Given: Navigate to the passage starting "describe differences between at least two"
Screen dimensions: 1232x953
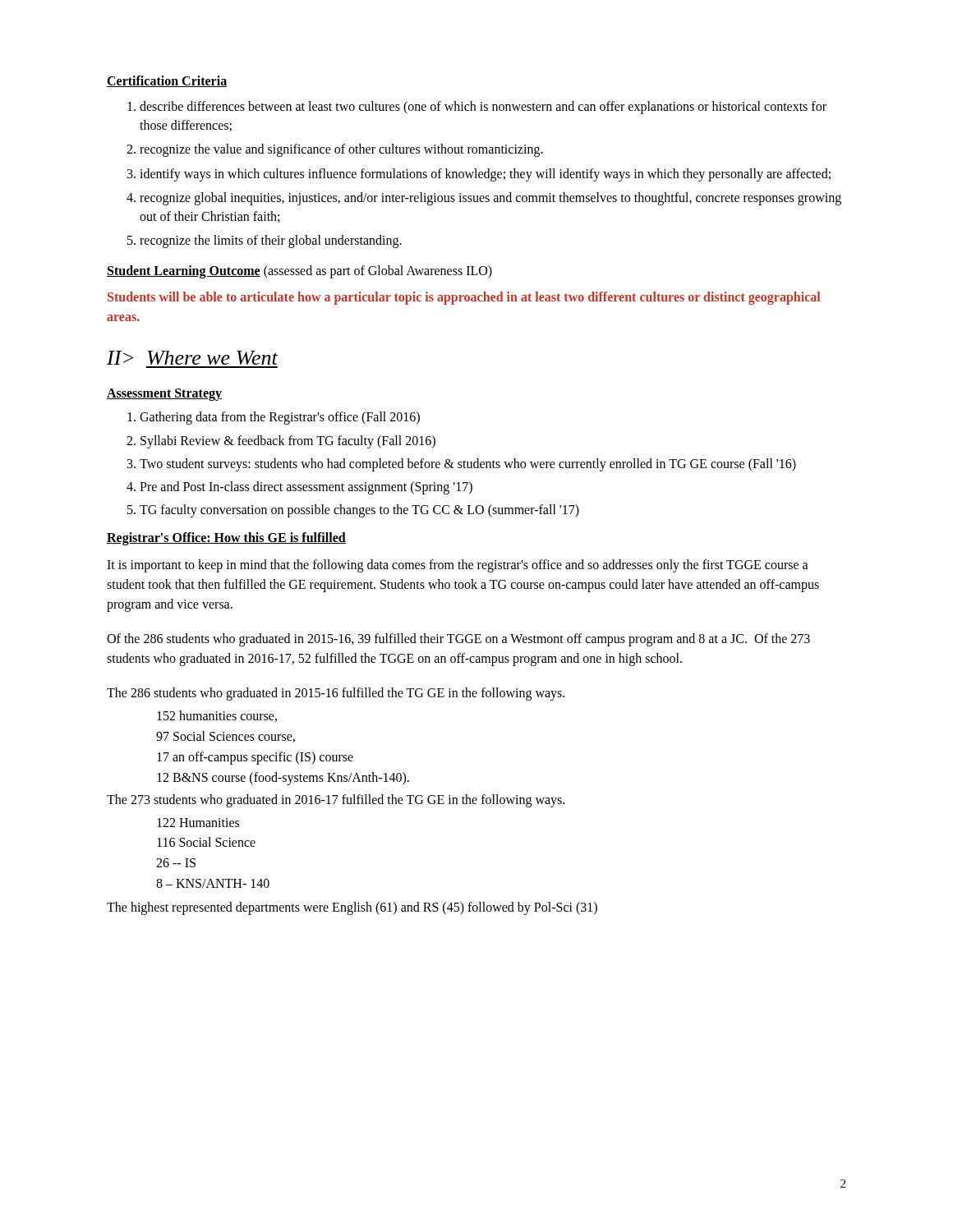Looking at the screenshot, I should pyautogui.click(x=483, y=116).
